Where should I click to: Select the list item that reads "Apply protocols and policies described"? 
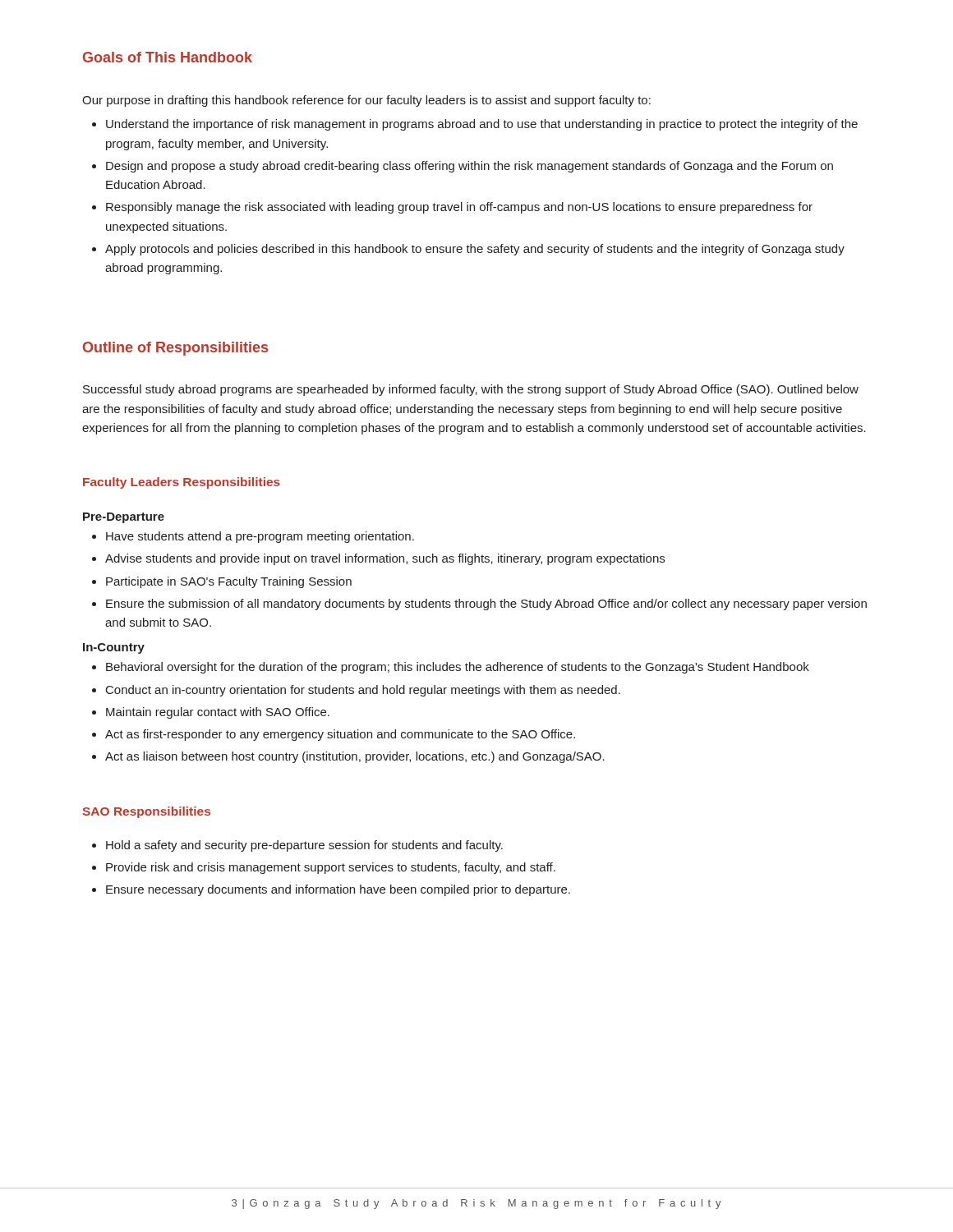tap(476, 258)
